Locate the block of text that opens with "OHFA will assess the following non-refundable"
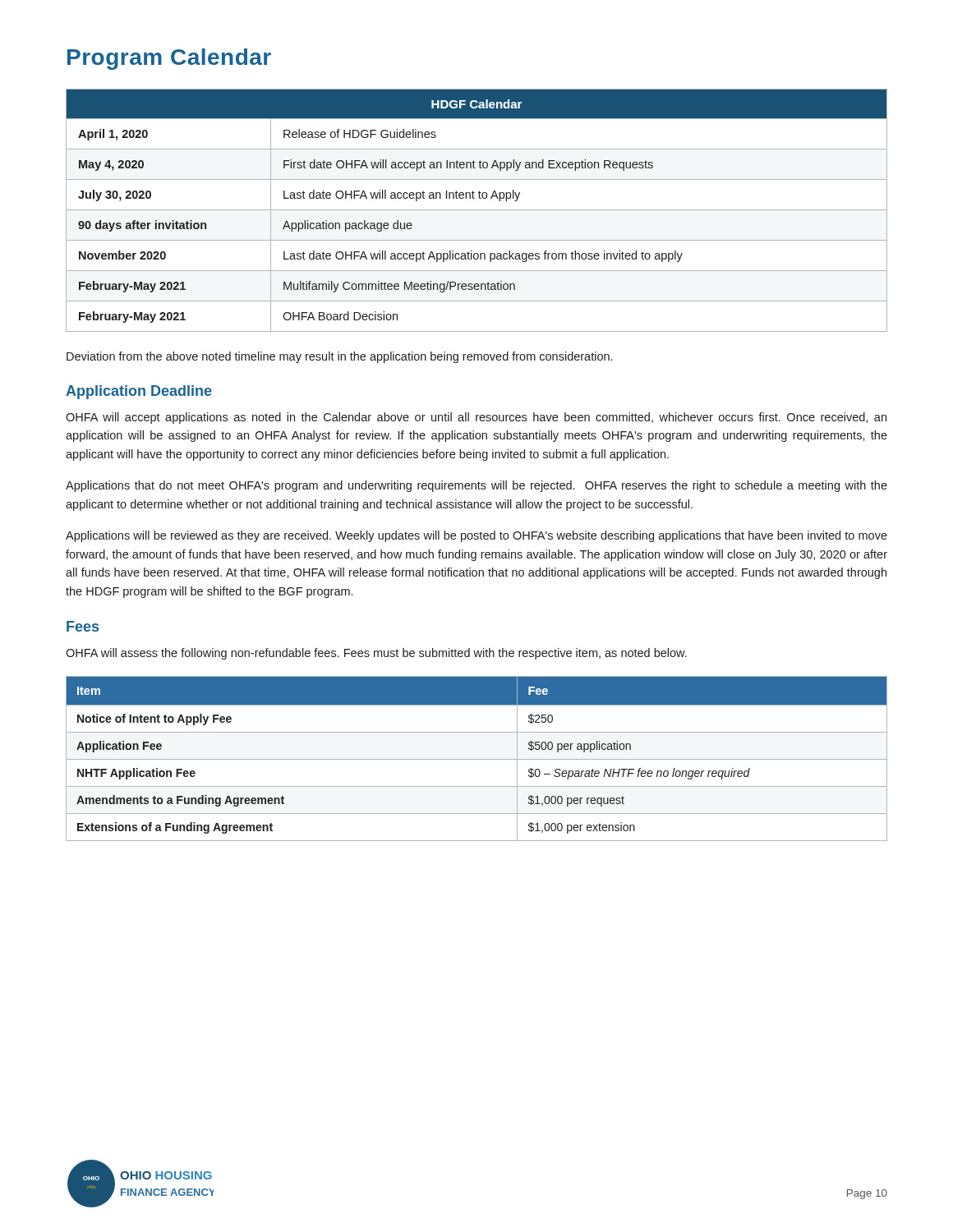 [x=377, y=653]
